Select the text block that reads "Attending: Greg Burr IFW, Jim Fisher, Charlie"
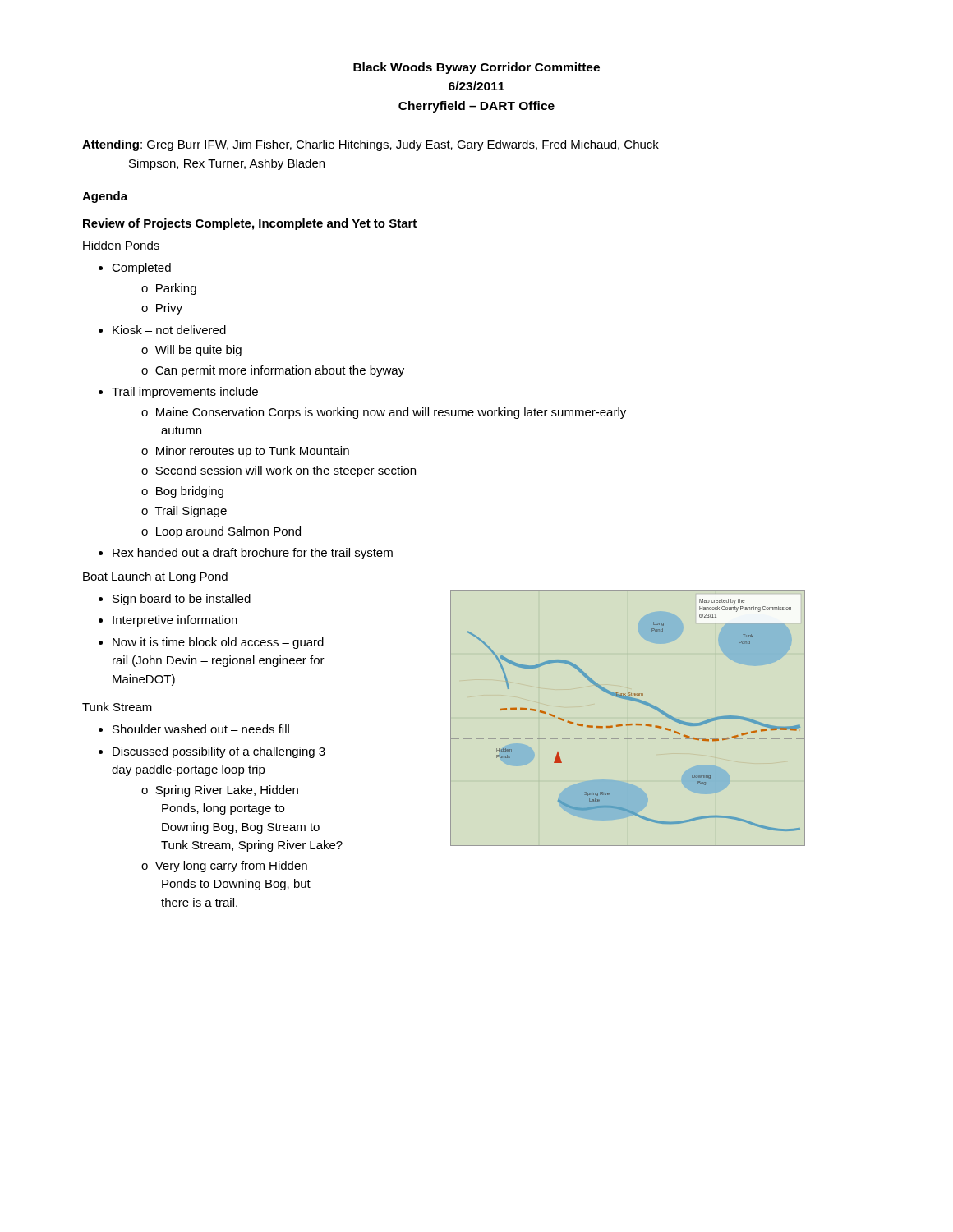This screenshot has width=953, height=1232. coord(370,154)
